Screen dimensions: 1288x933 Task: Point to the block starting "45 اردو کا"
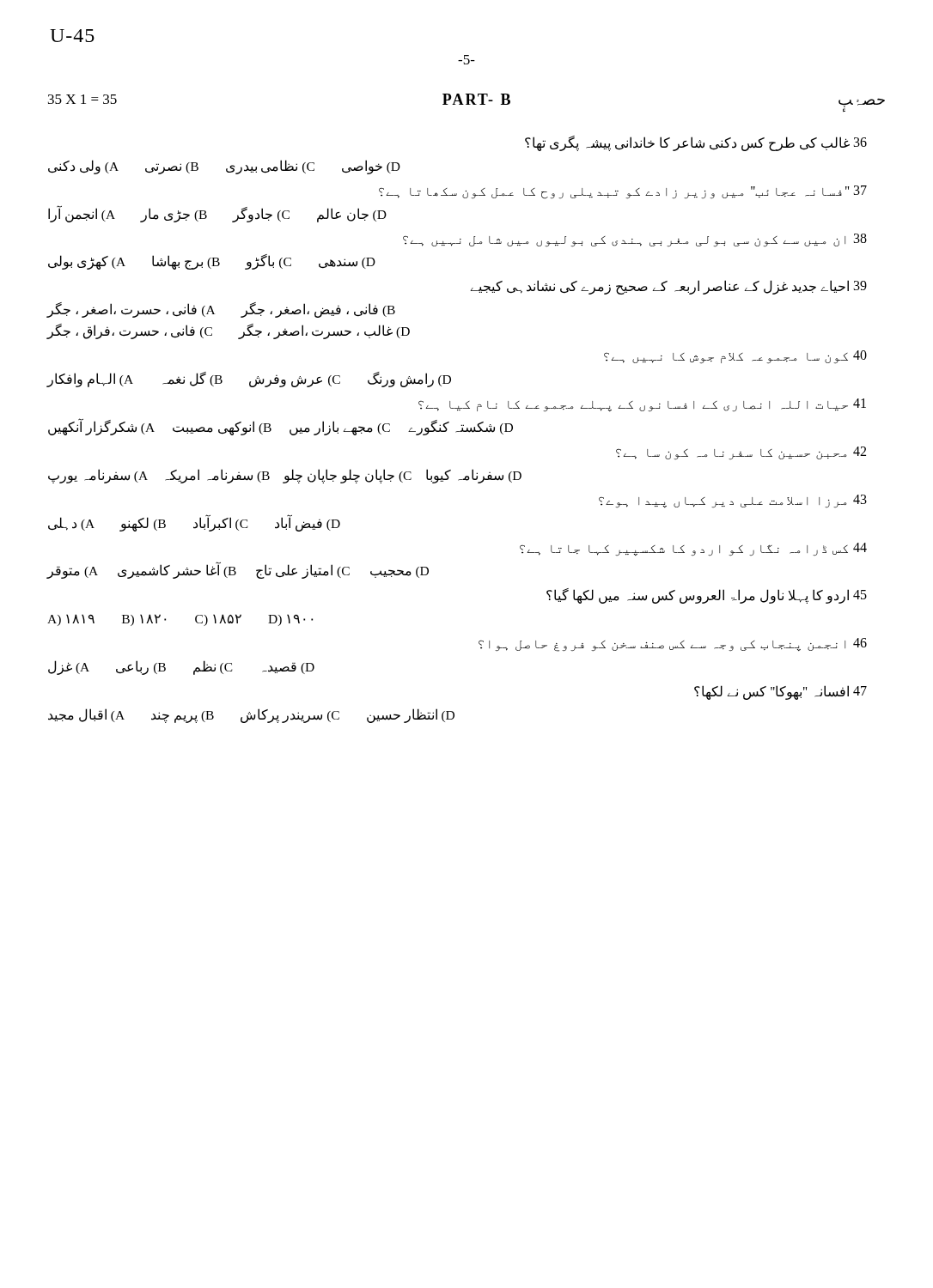tap(707, 596)
